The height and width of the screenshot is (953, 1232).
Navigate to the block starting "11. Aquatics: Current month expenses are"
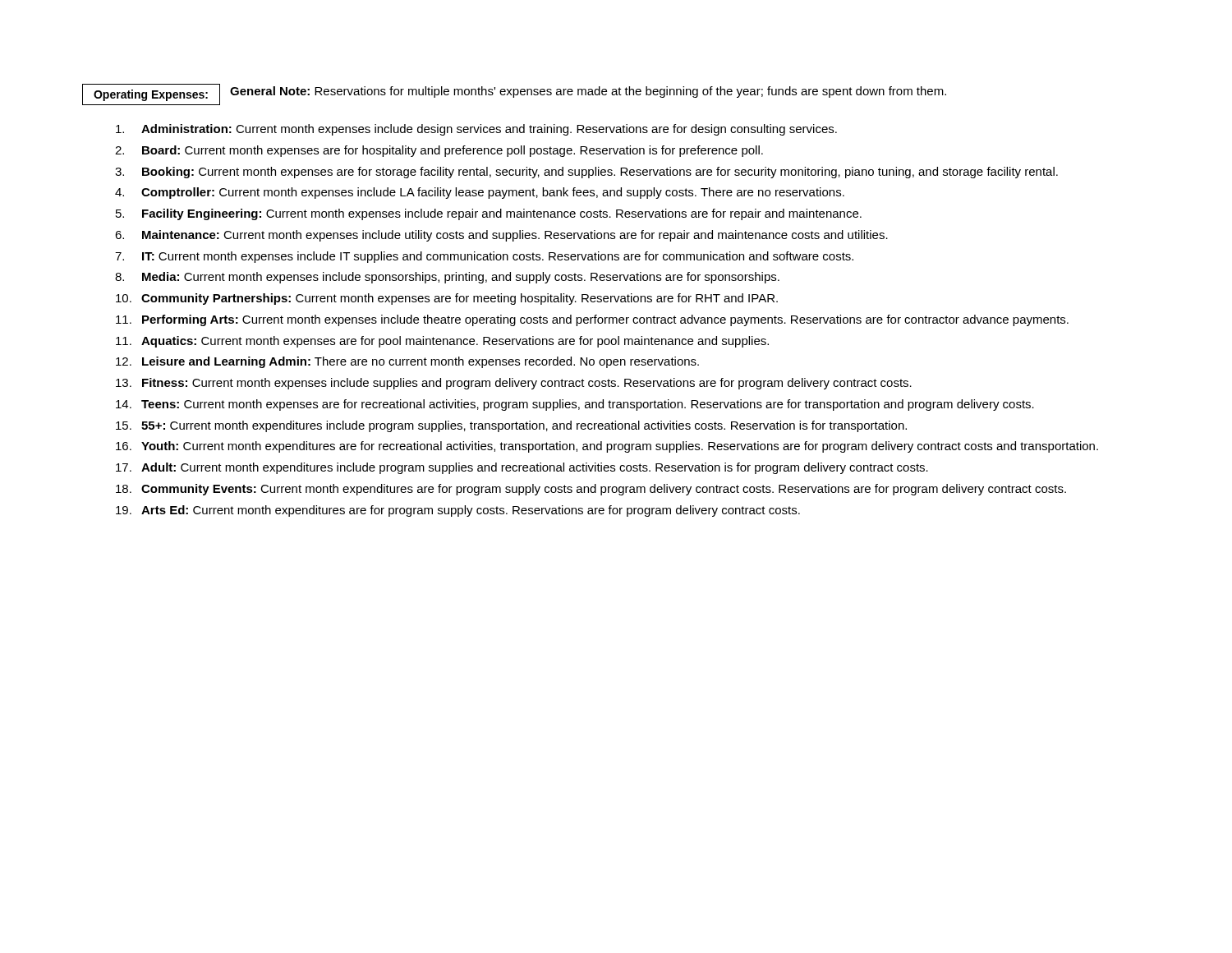pyautogui.click(x=632, y=340)
